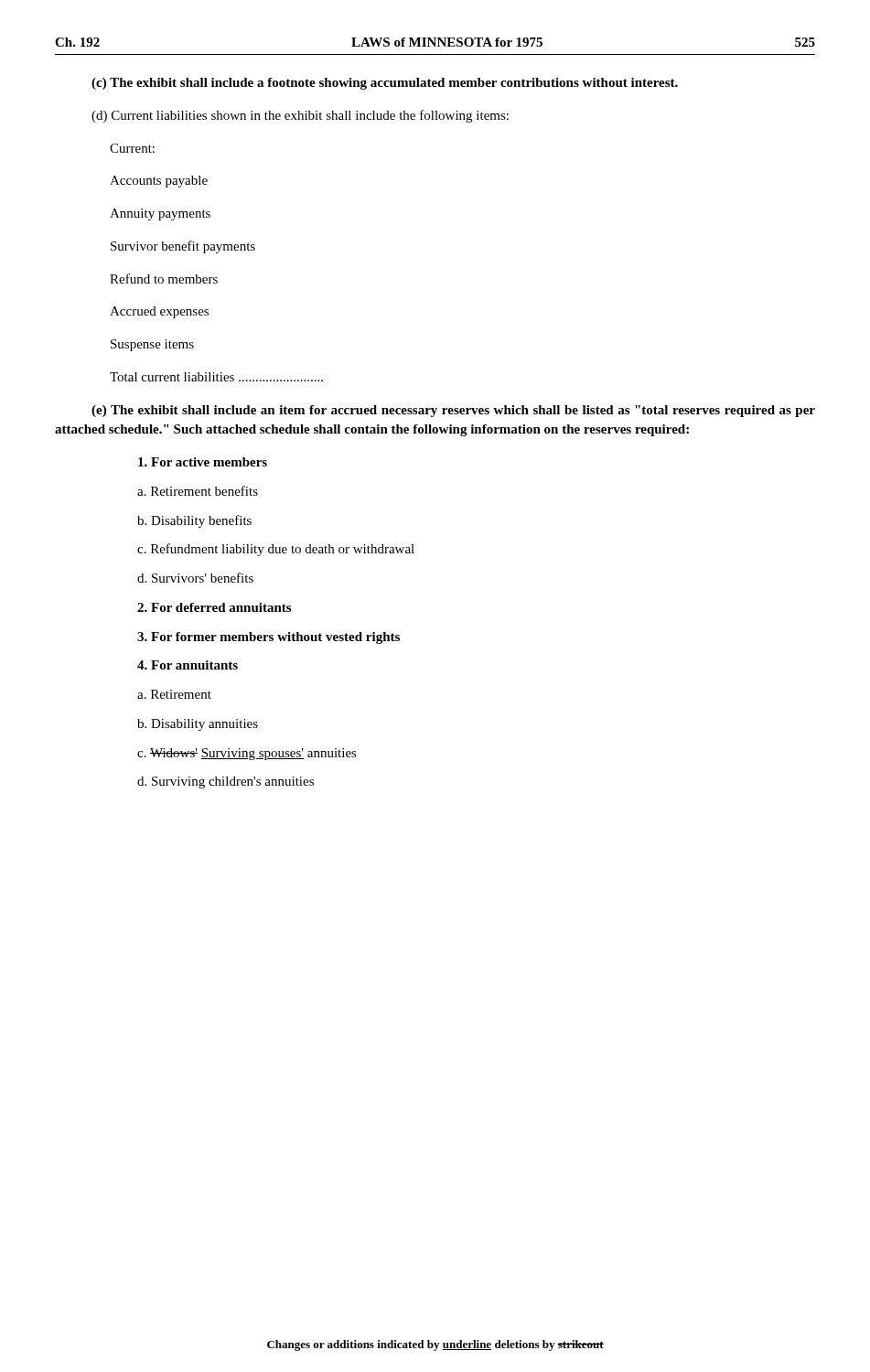
Task: Locate the element starting "3. For former members without"
Action: pyautogui.click(x=269, y=636)
